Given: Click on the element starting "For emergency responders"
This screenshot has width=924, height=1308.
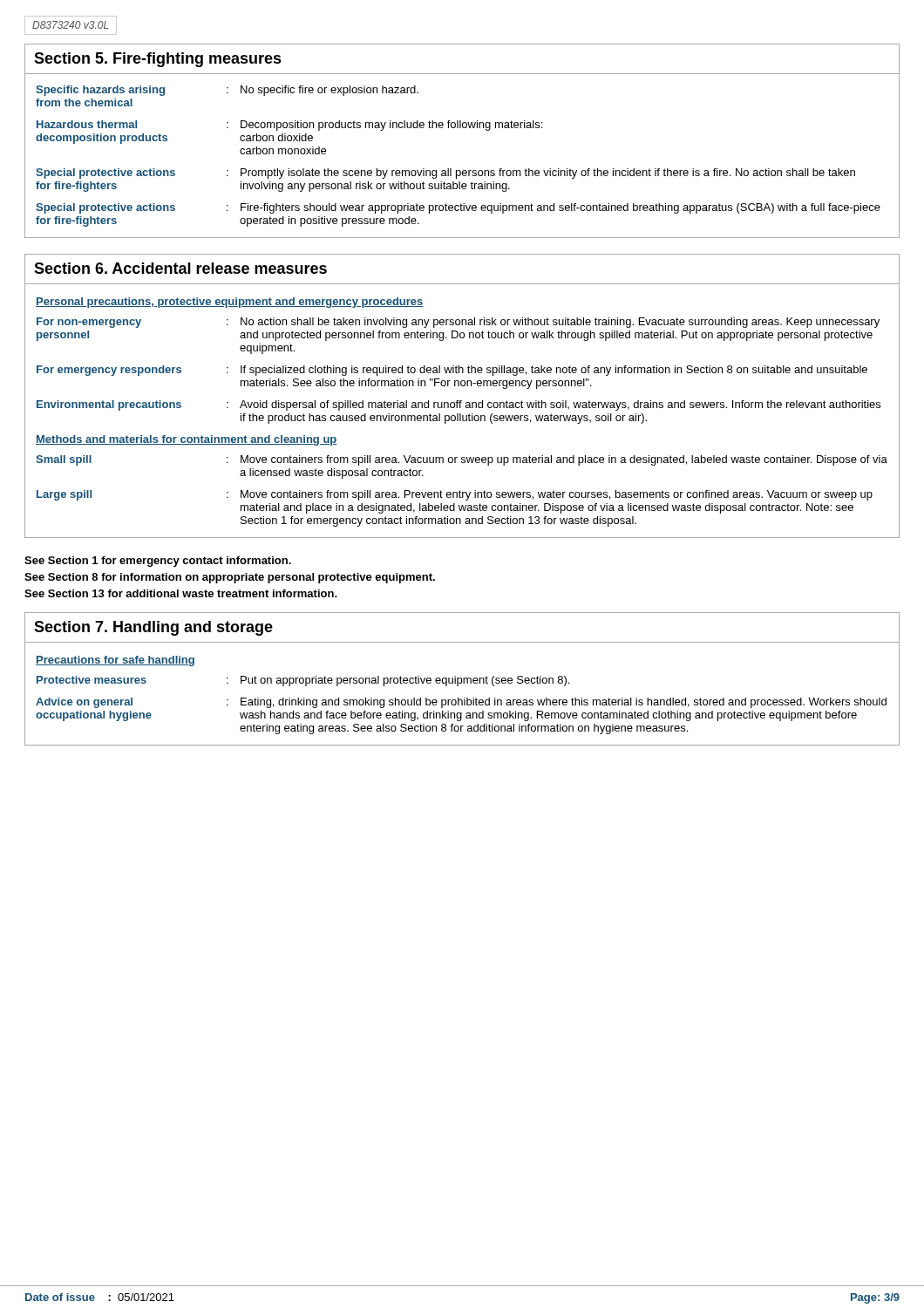Looking at the screenshot, I should (462, 376).
